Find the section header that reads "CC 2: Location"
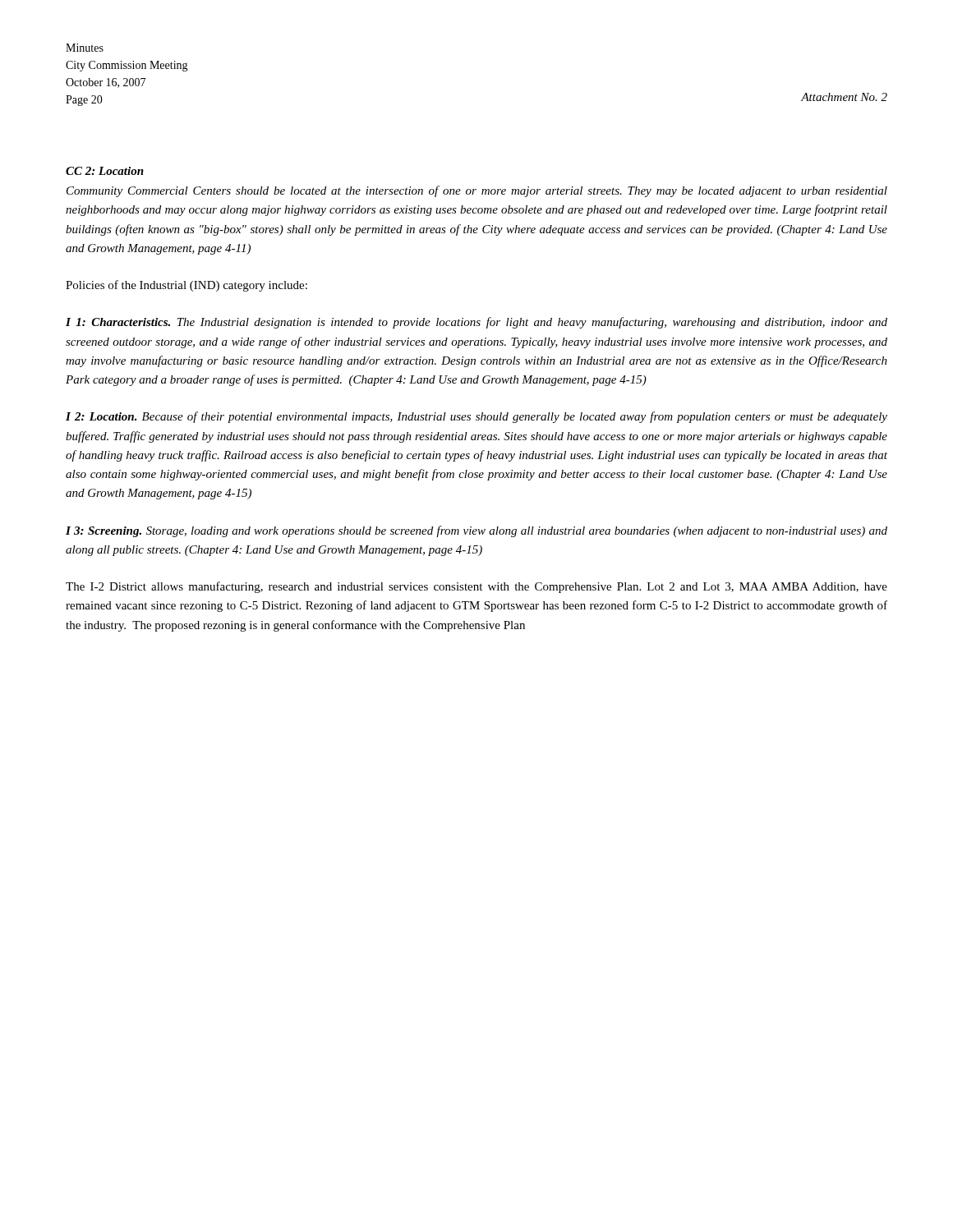Image resolution: width=953 pixels, height=1232 pixels. coord(105,171)
